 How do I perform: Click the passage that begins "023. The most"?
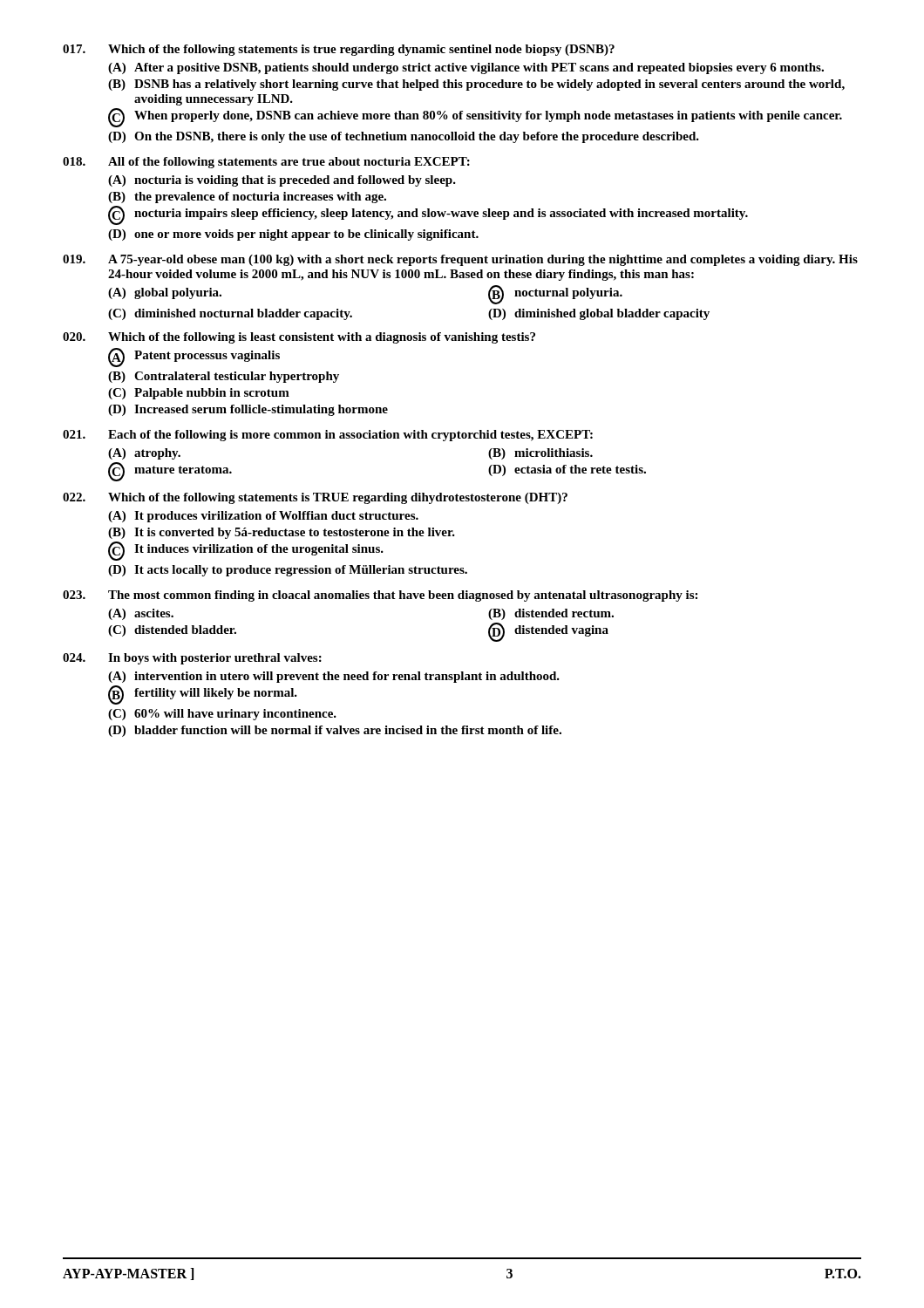pyautogui.click(x=380, y=596)
